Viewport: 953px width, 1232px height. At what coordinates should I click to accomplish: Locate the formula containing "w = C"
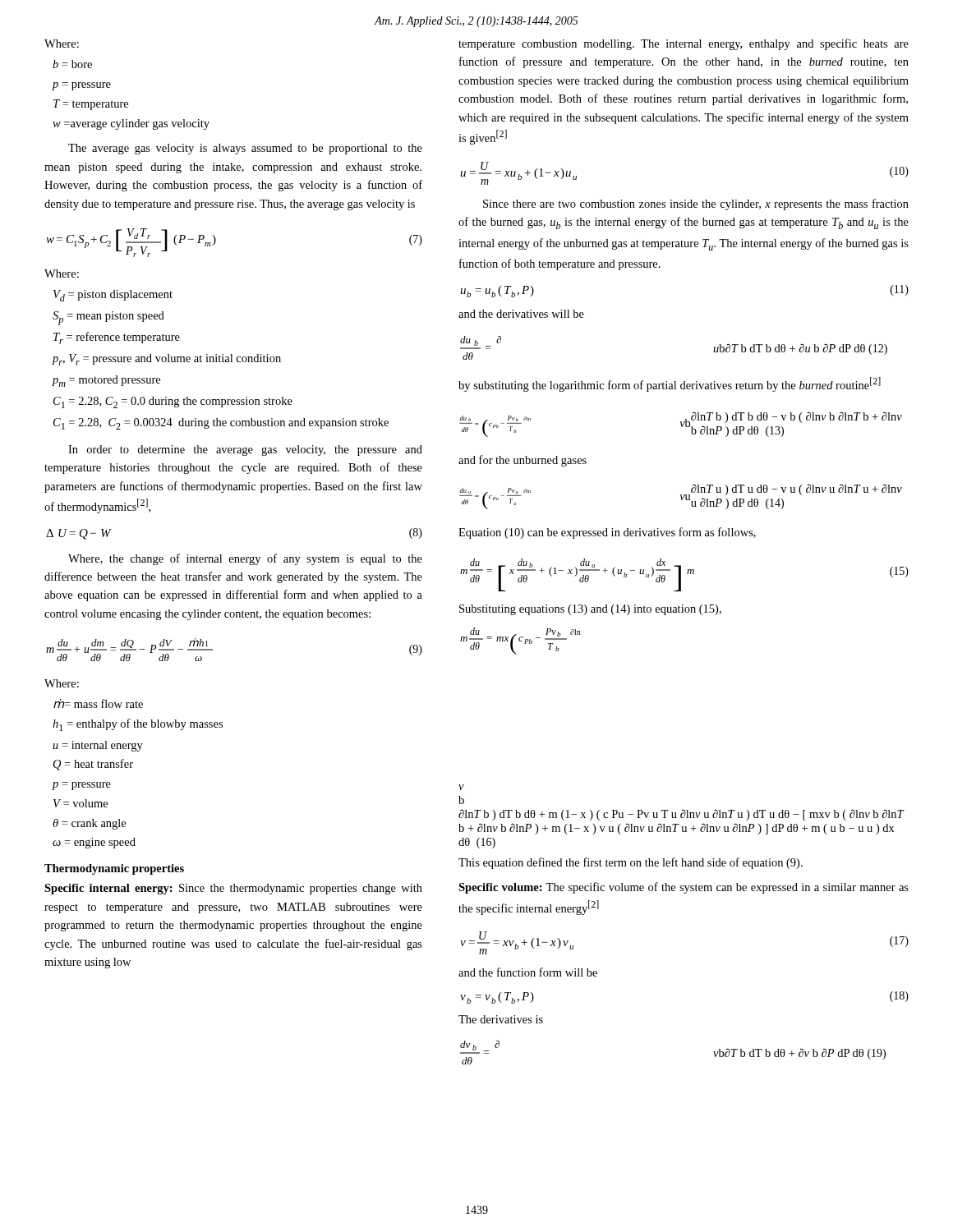pyautogui.click(x=118, y=243)
